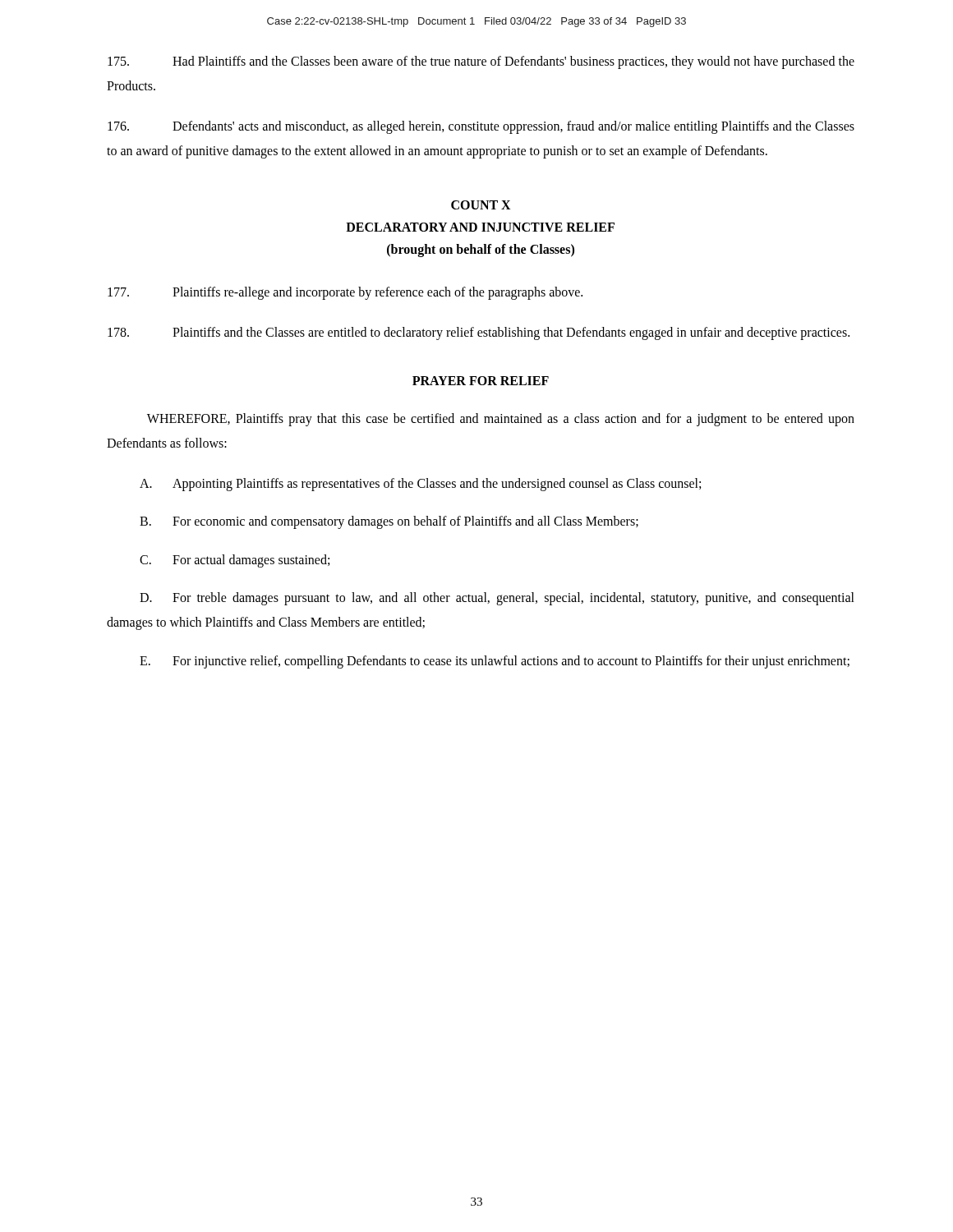This screenshot has height=1232, width=953.
Task: Click the passage that begins "WHEREFORE, Plaintiffs pray that this case"
Action: click(481, 431)
